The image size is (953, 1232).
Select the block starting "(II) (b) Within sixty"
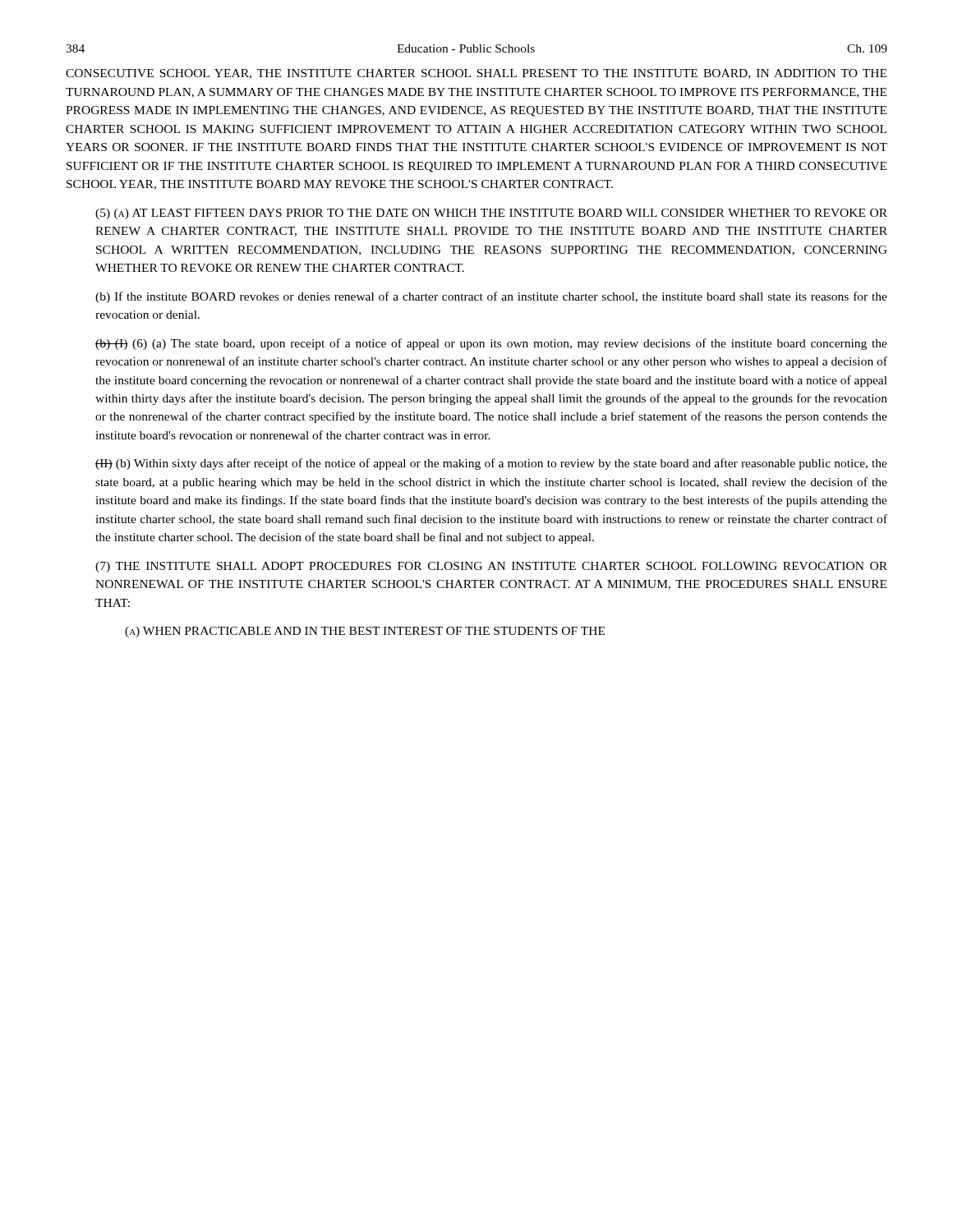click(491, 501)
